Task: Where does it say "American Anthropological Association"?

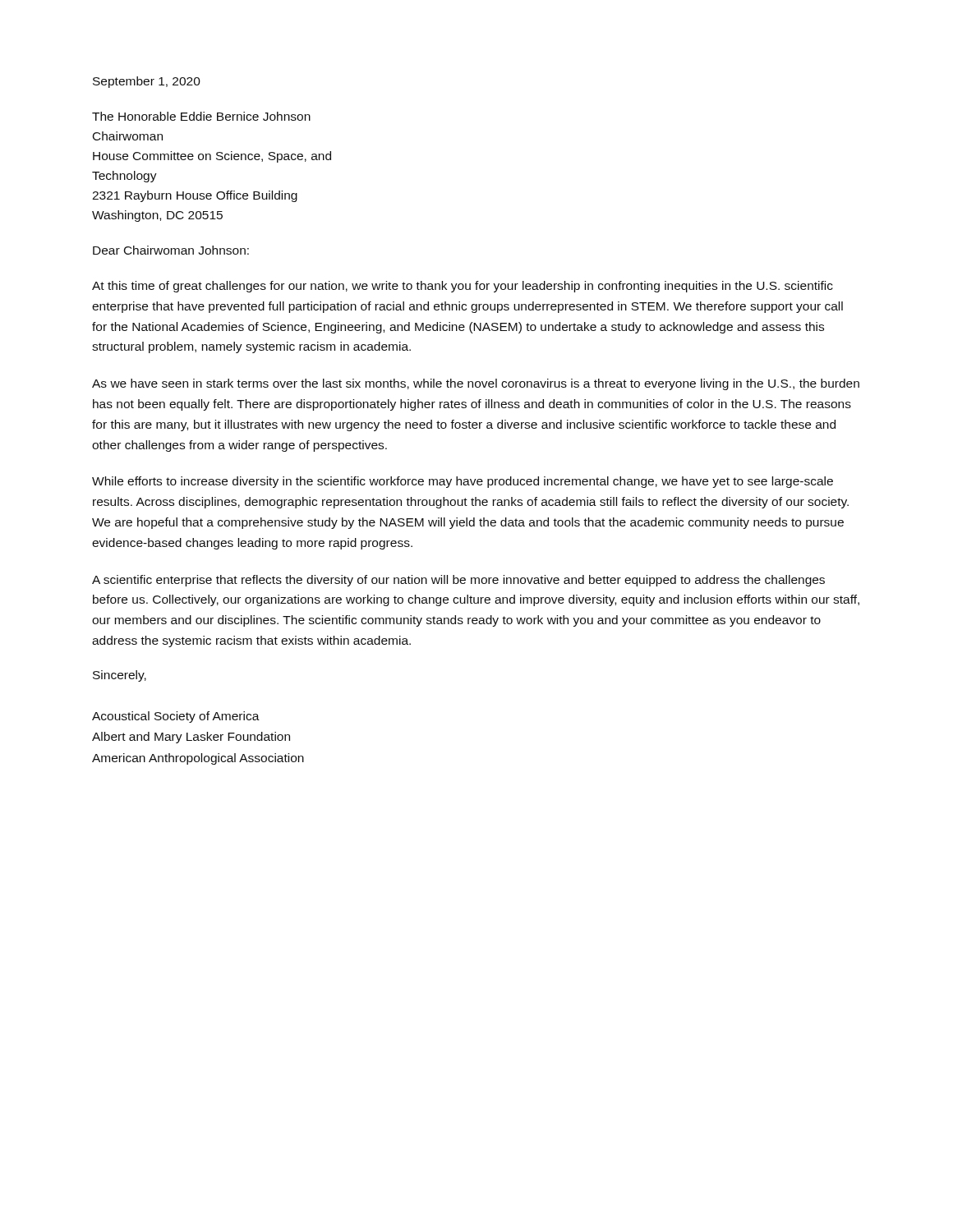Action: 198,758
